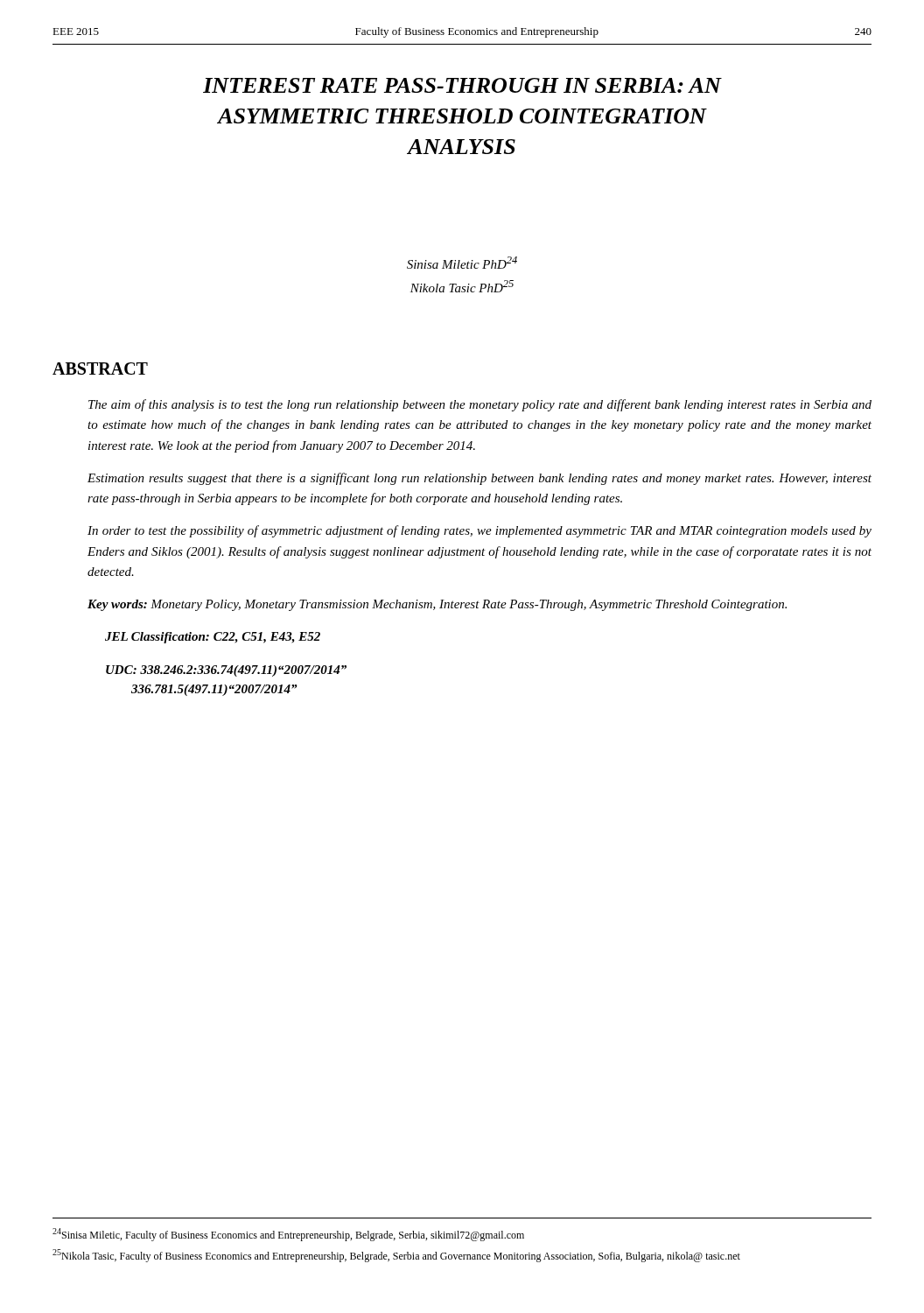Select the text block starting "24Sinisa Miletic, Faculty of"

coord(288,1234)
